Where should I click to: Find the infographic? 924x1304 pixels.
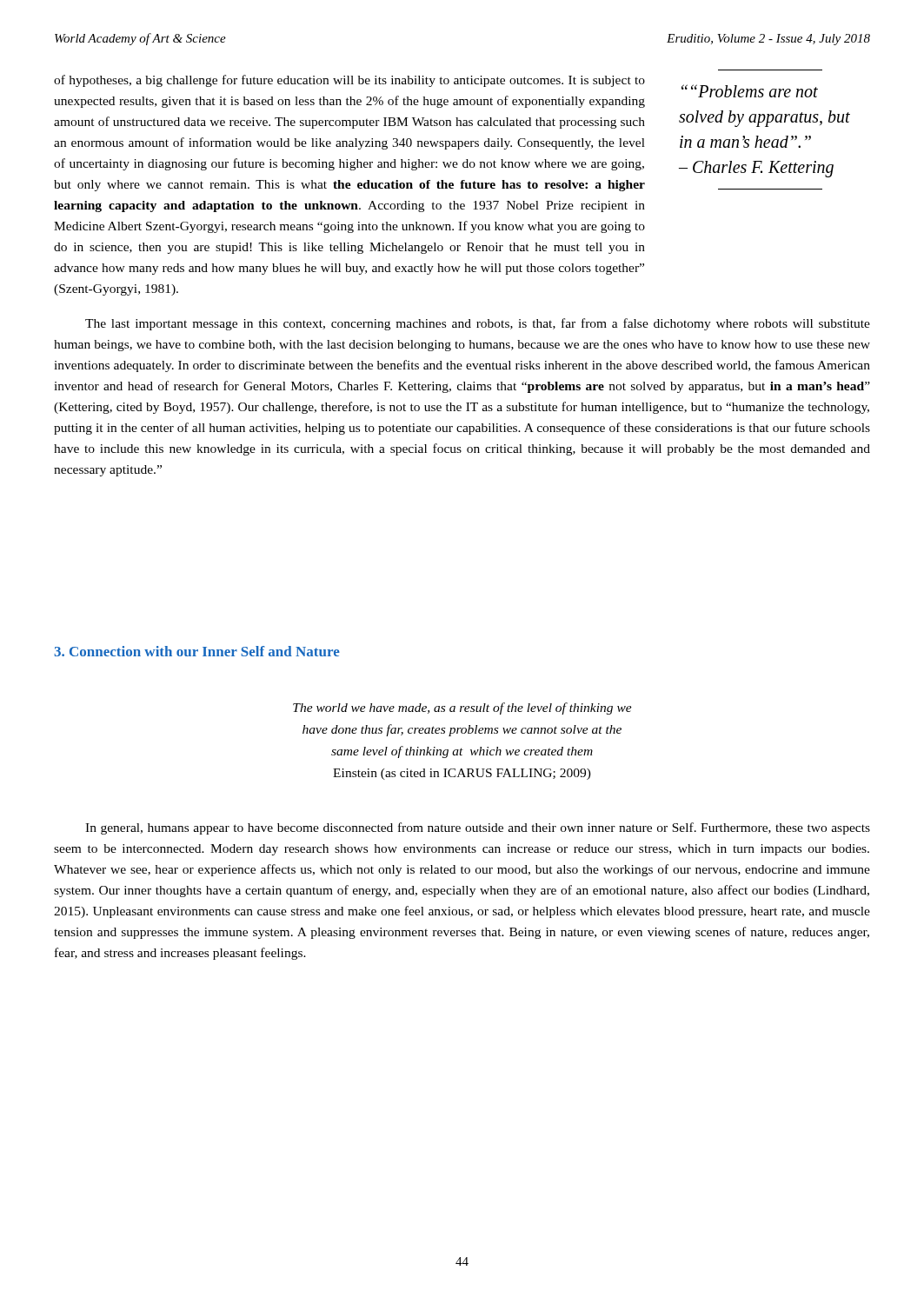pyautogui.click(x=770, y=129)
